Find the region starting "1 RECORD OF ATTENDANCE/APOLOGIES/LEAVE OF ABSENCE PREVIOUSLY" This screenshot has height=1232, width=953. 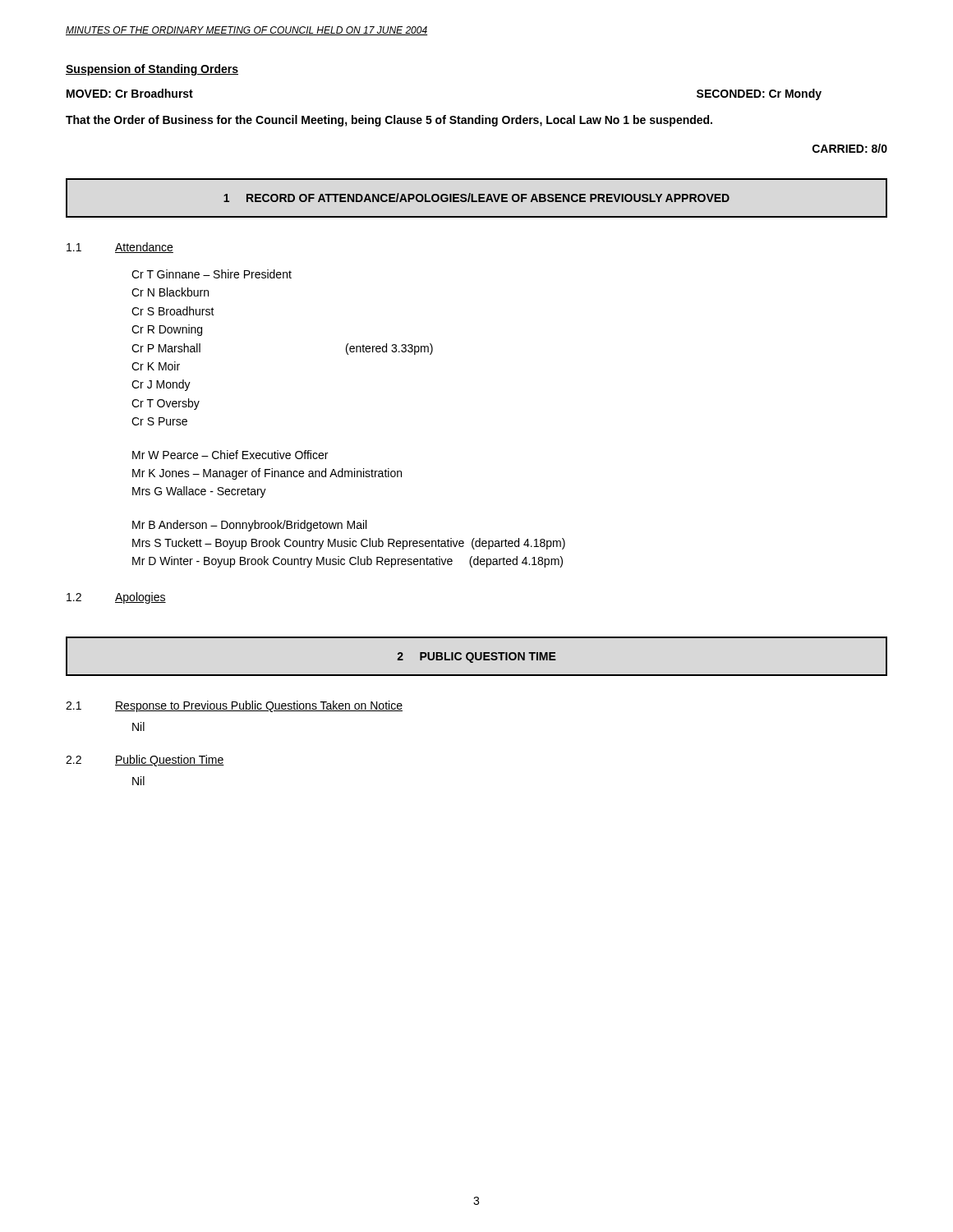476,198
